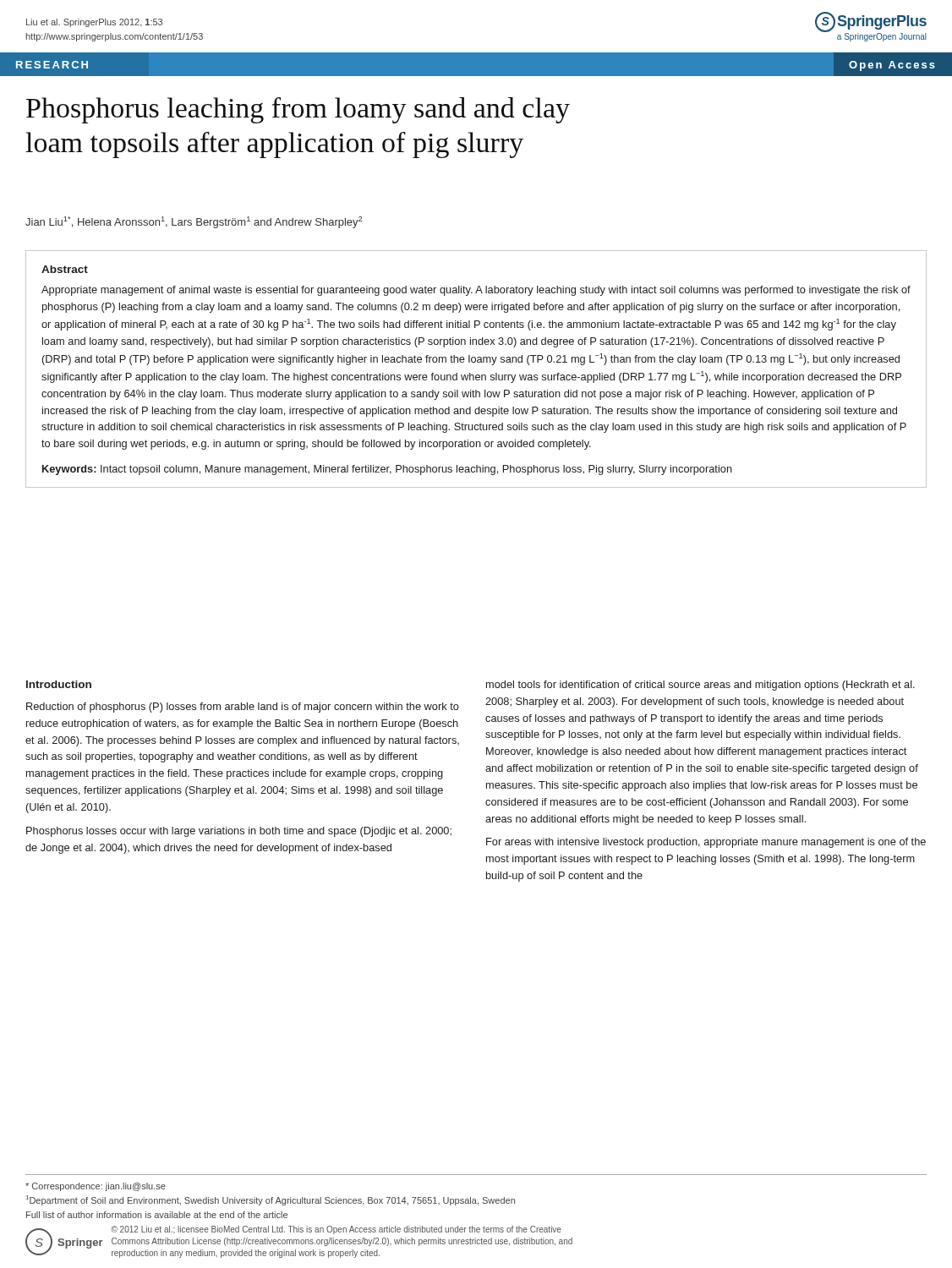952x1268 pixels.
Task: Click the passage that begins "Abstract Appropriate management of animal waste is"
Action: coord(476,370)
